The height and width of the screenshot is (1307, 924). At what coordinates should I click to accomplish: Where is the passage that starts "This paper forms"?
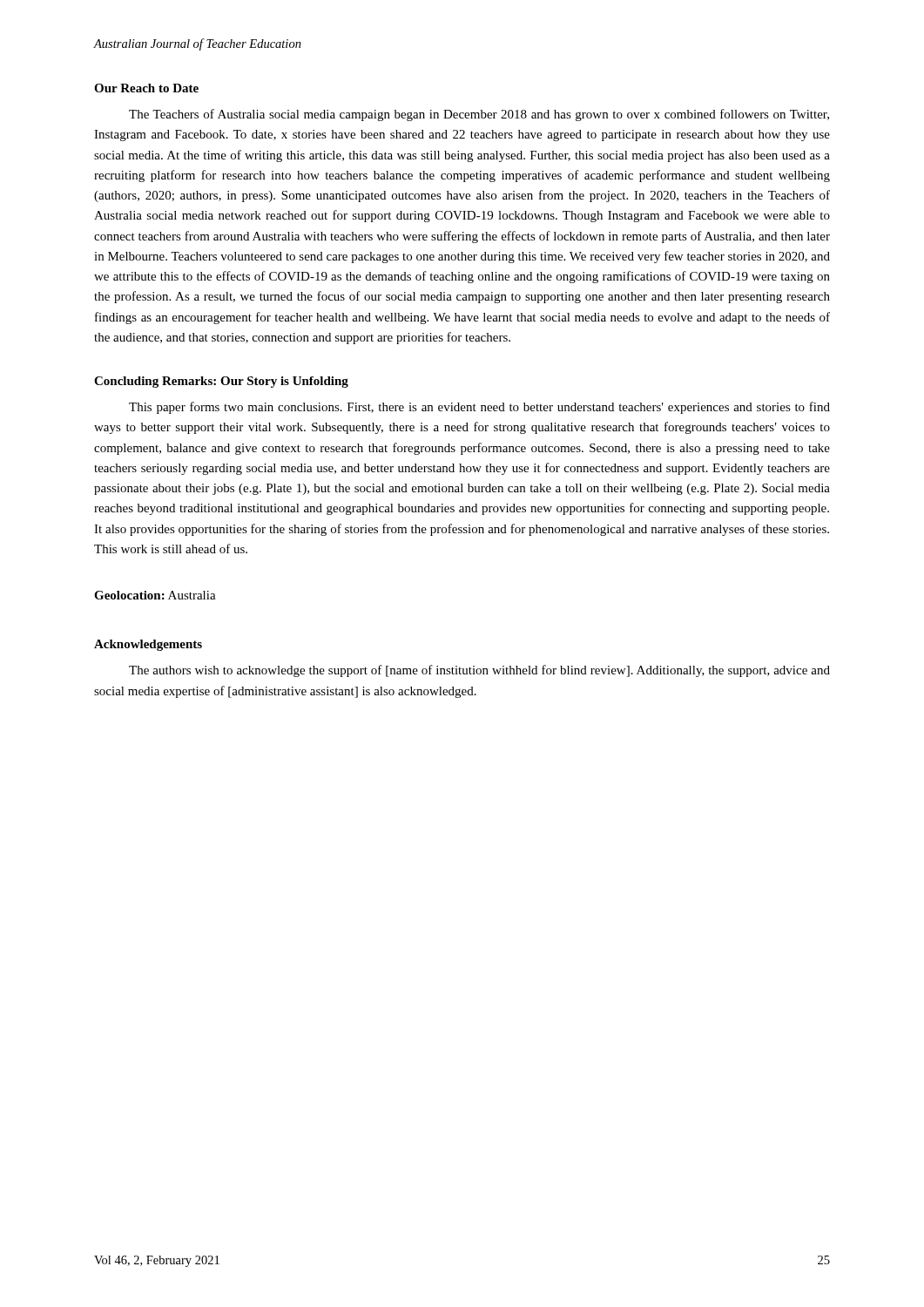(462, 478)
